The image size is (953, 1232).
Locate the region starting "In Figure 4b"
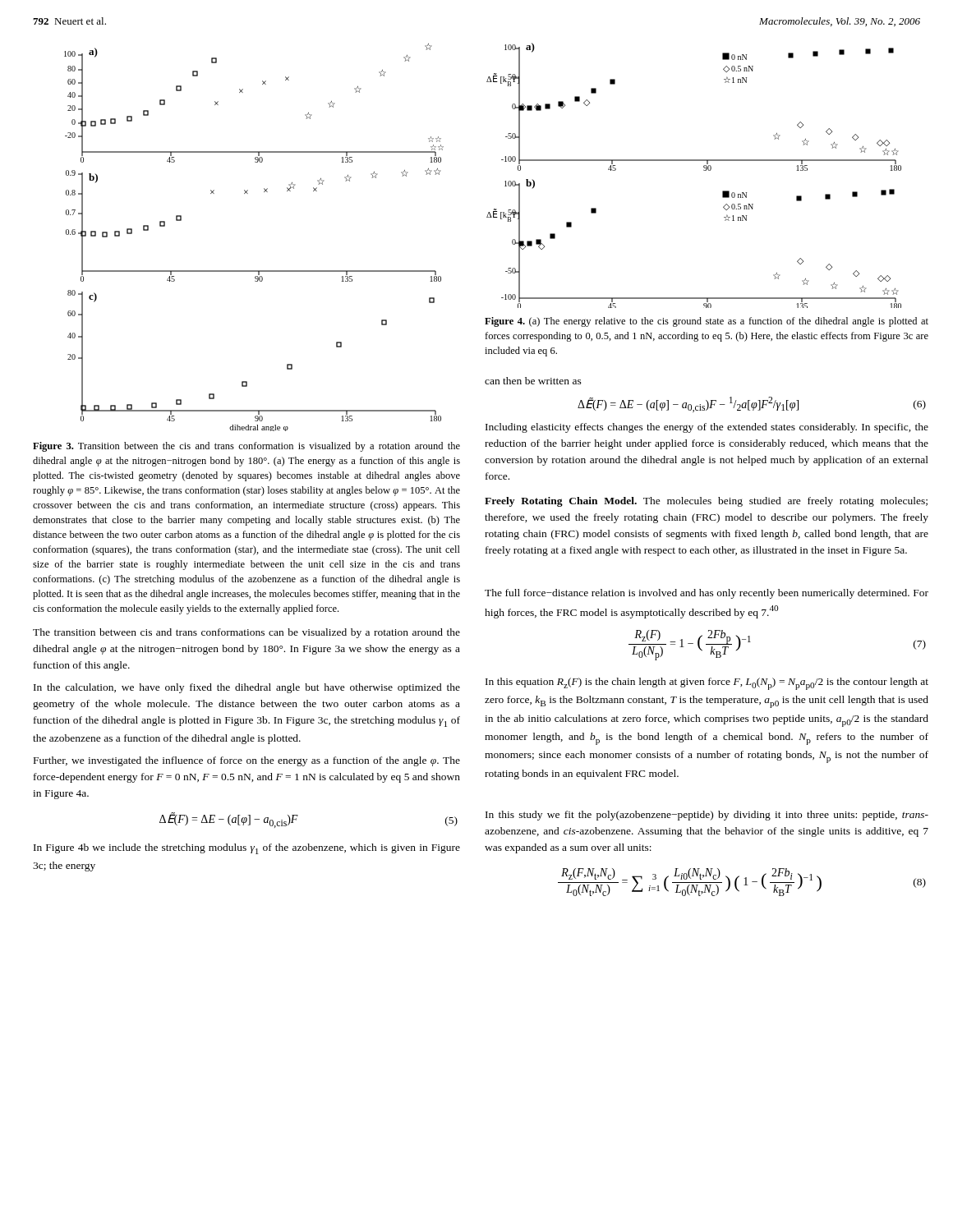point(246,856)
